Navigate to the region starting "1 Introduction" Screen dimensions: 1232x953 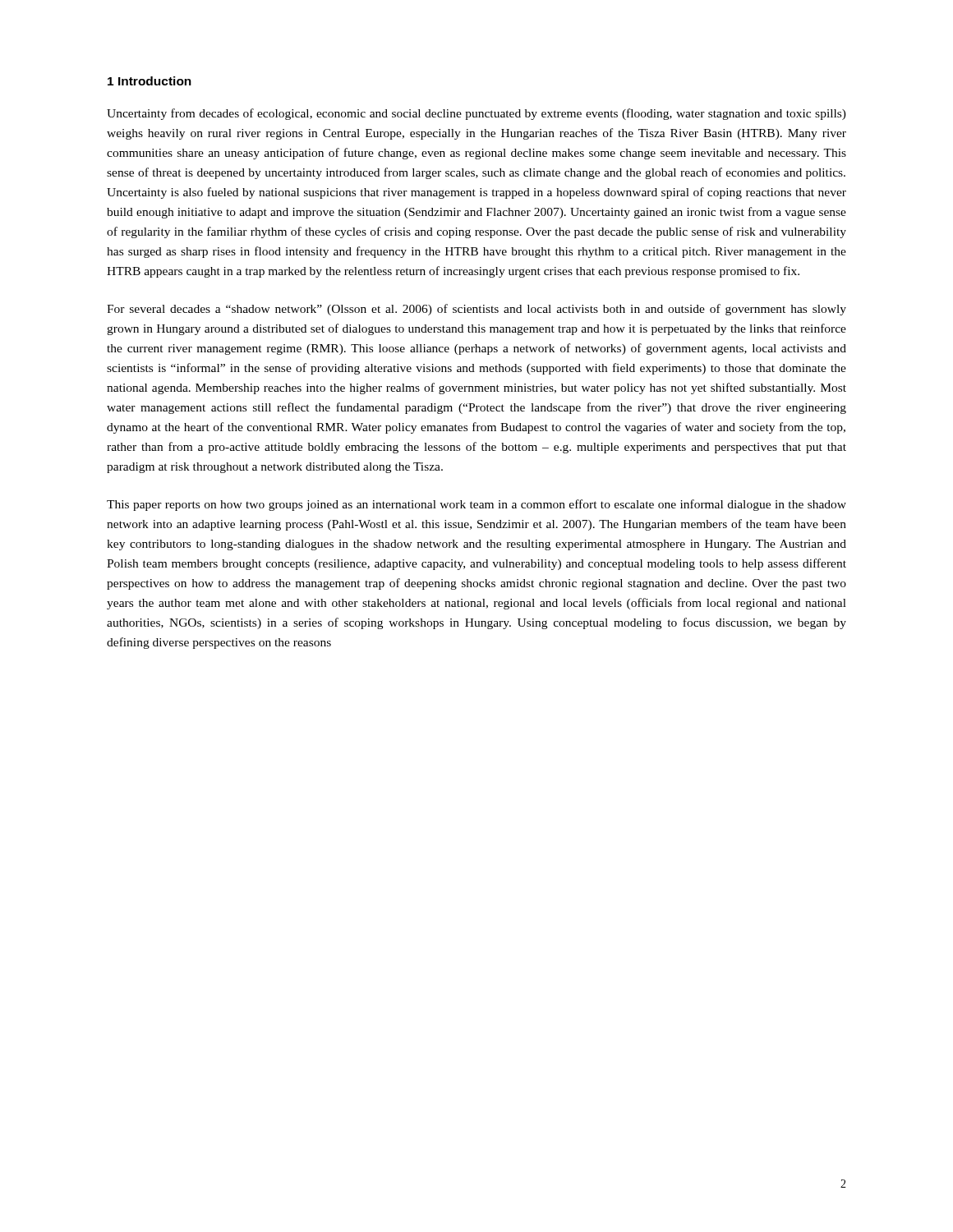coord(149,81)
